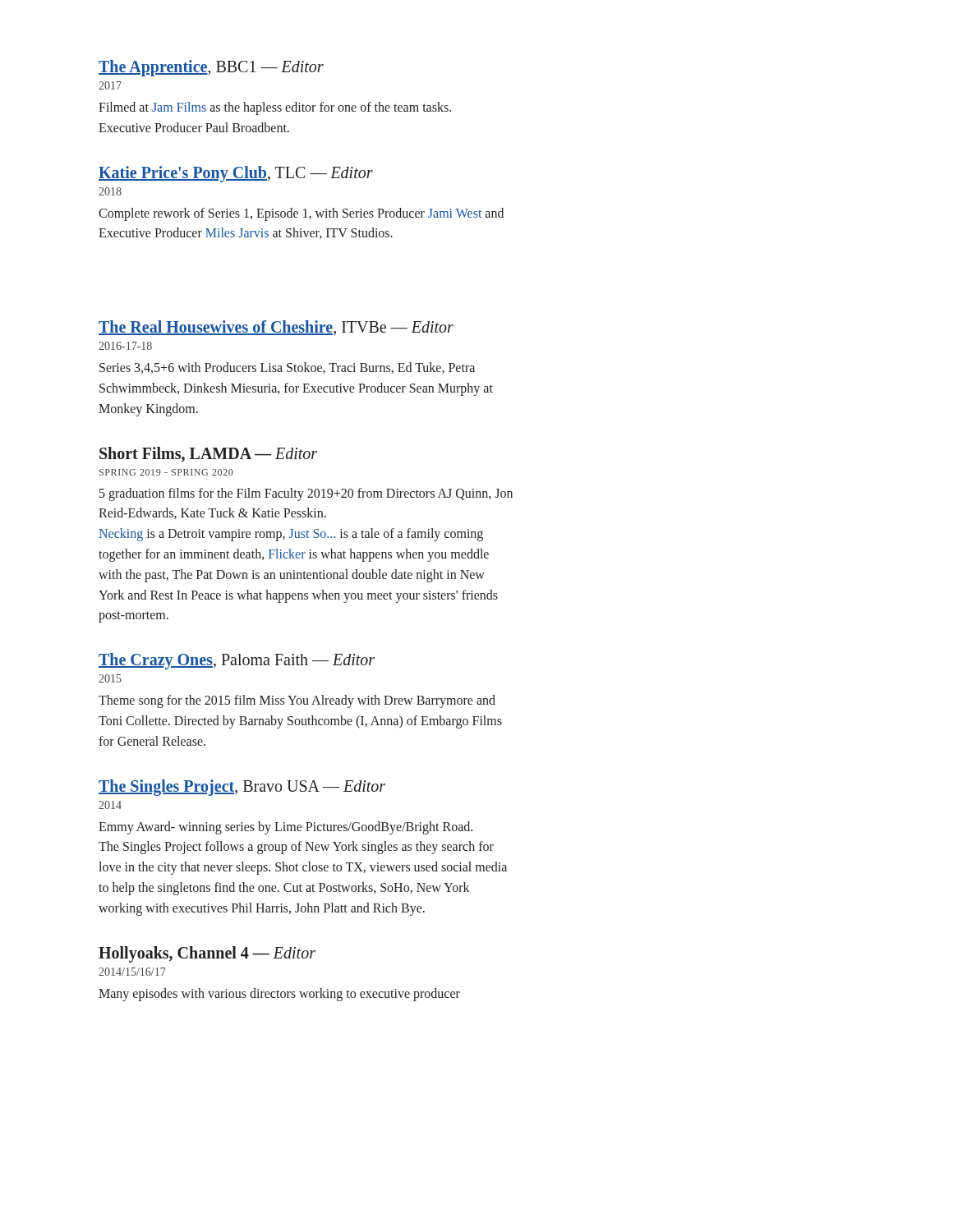Find the block on this page that starts "5 graduation films for the"
The height and width of the screenshot is (1232, 953).
pos(306,554)
